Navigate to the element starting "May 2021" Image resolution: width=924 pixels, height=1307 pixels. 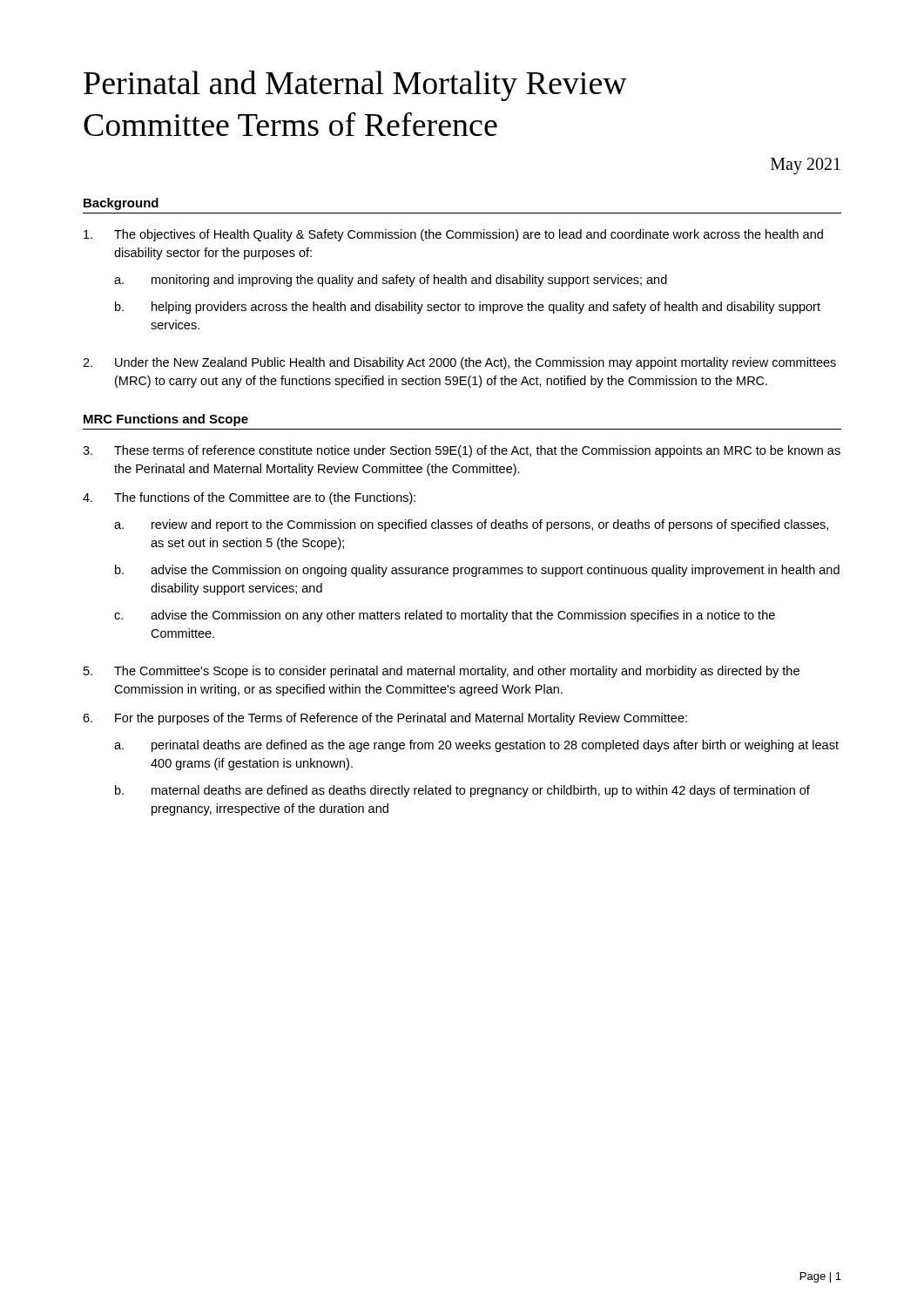806,164
